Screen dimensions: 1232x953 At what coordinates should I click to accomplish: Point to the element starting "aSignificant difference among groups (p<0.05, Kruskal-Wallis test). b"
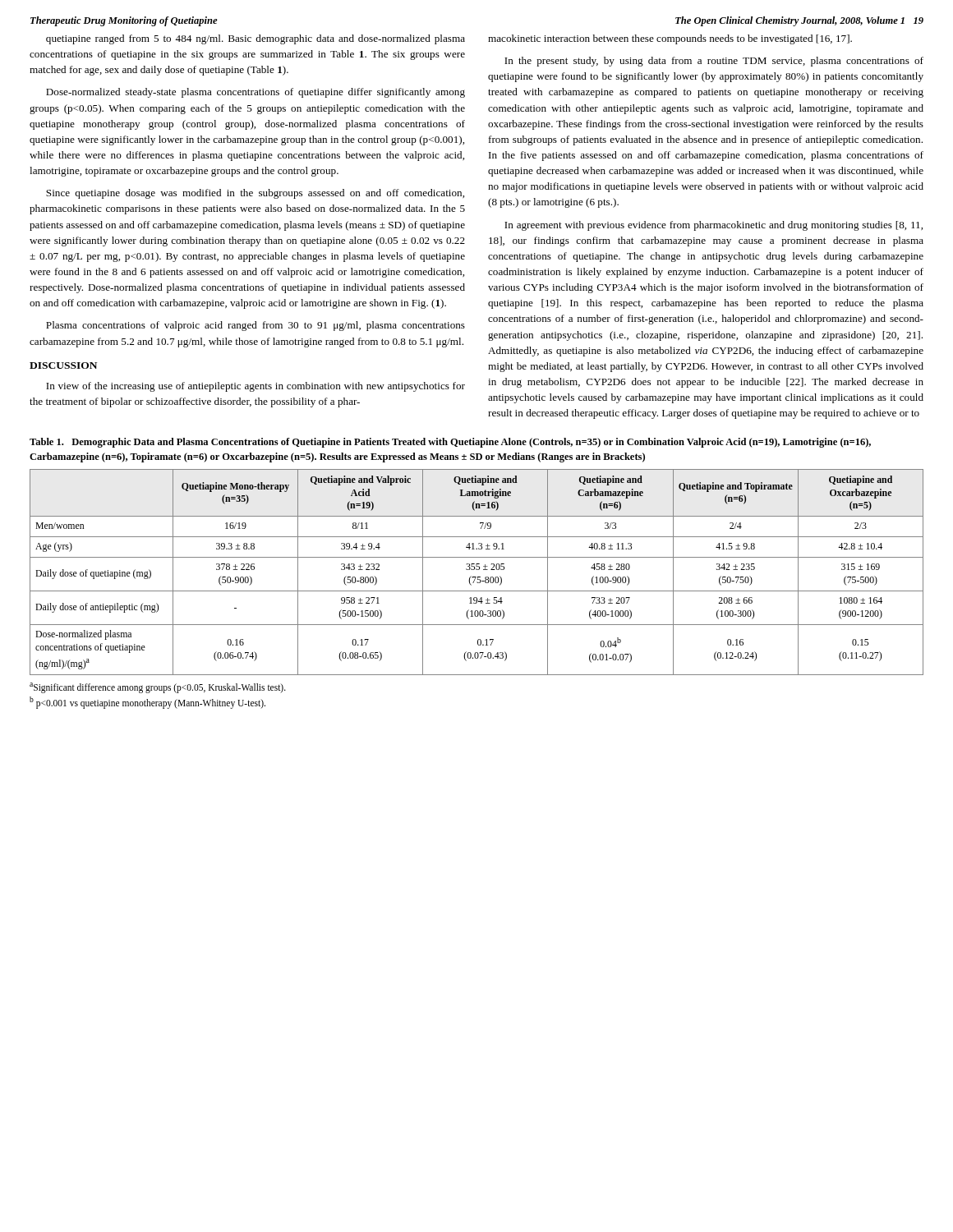tap(158, 693)
